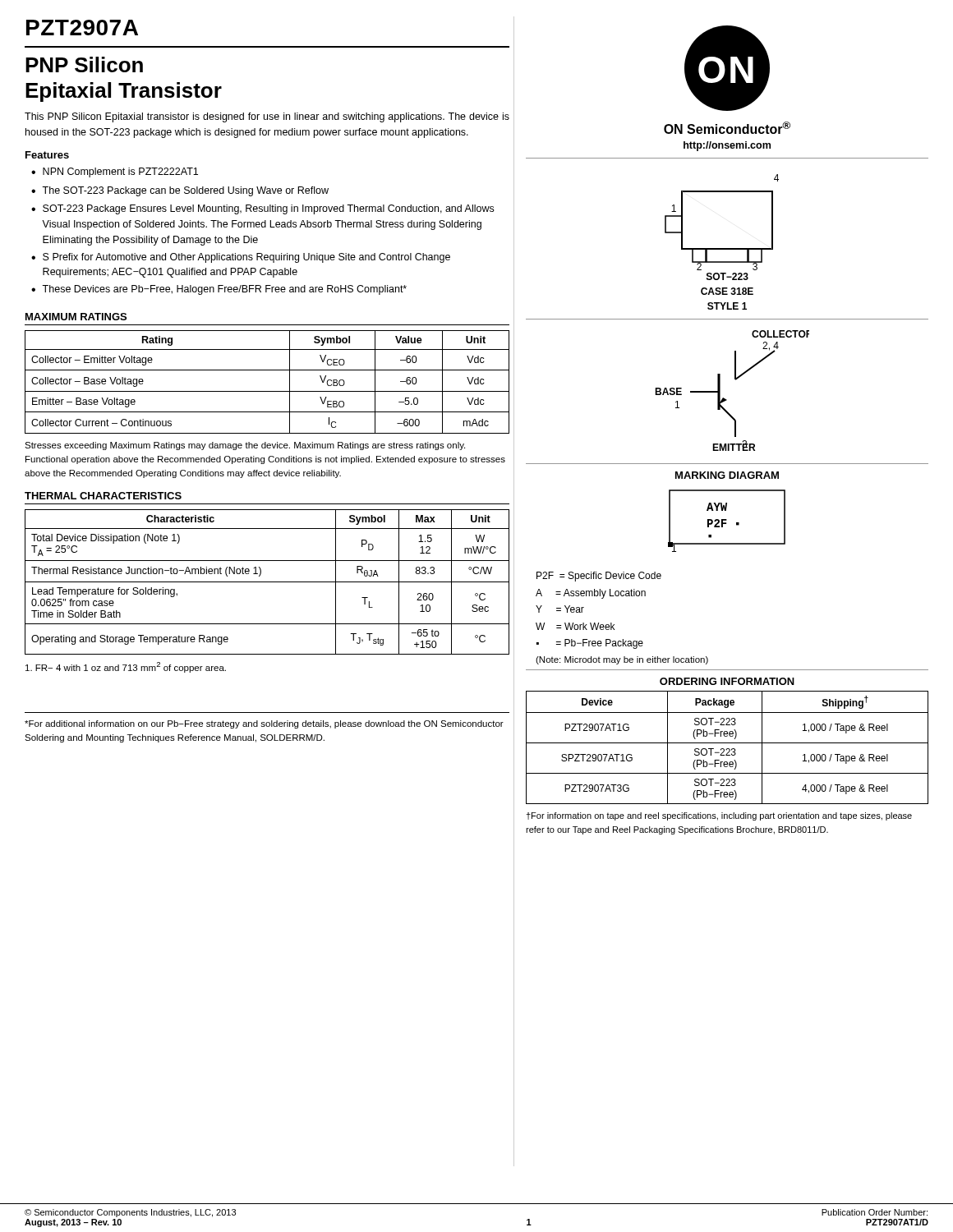Click on the section header that reads "MAXIMUM RATINGS"
This screenshot has width=953, height=1232.
point(76,317)
